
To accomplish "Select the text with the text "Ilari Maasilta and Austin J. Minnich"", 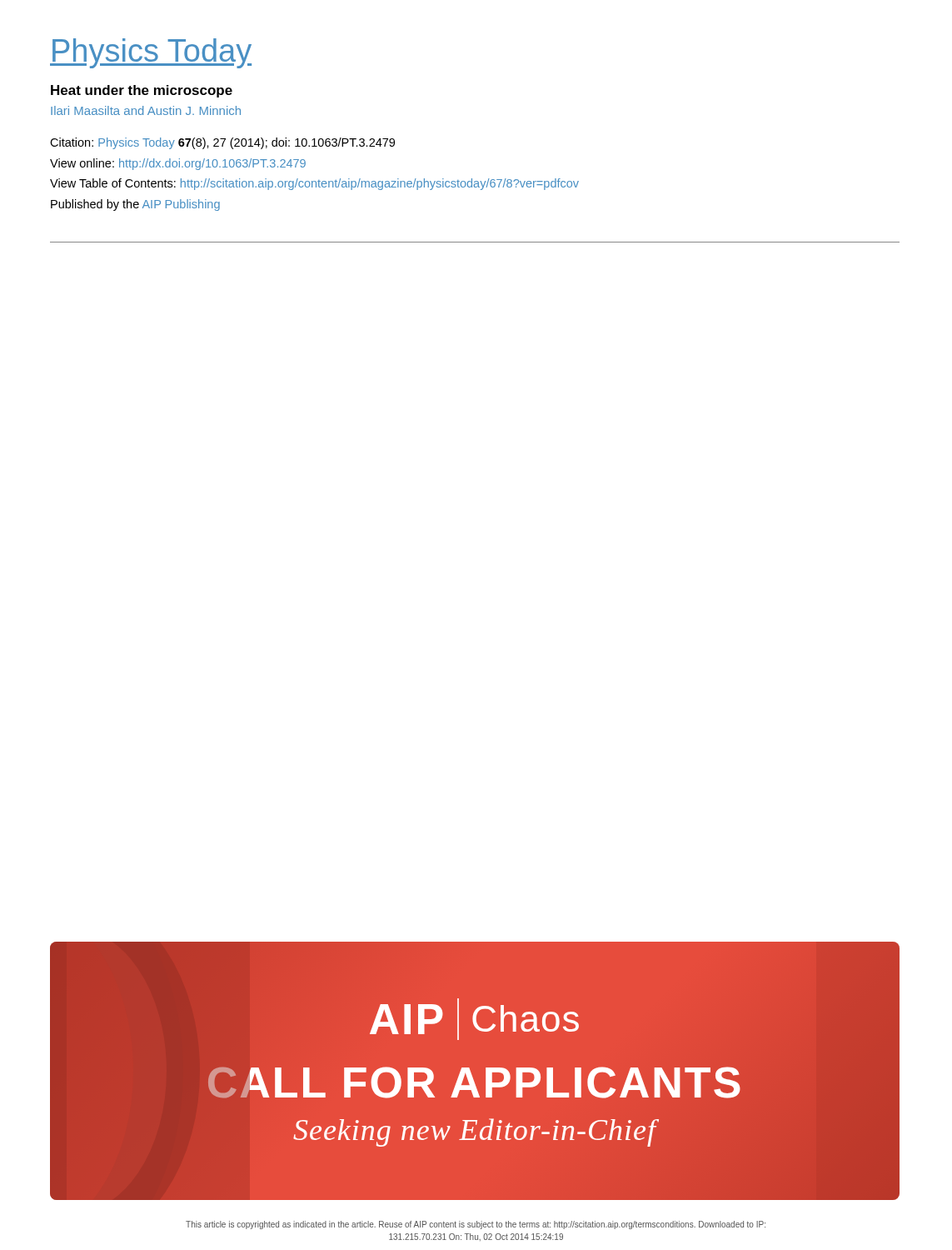I will point(146,110).
